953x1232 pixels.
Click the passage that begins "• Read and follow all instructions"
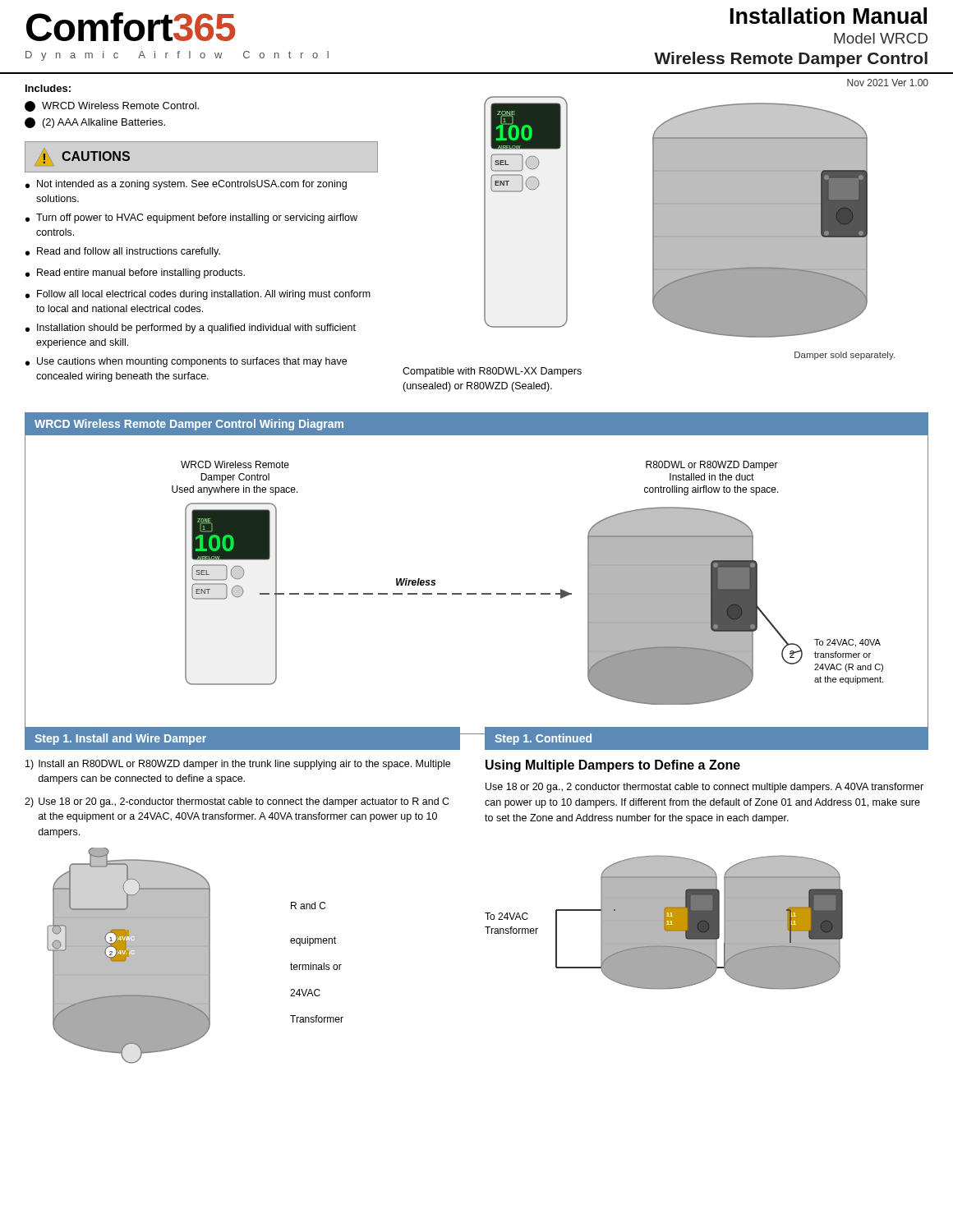123,253
